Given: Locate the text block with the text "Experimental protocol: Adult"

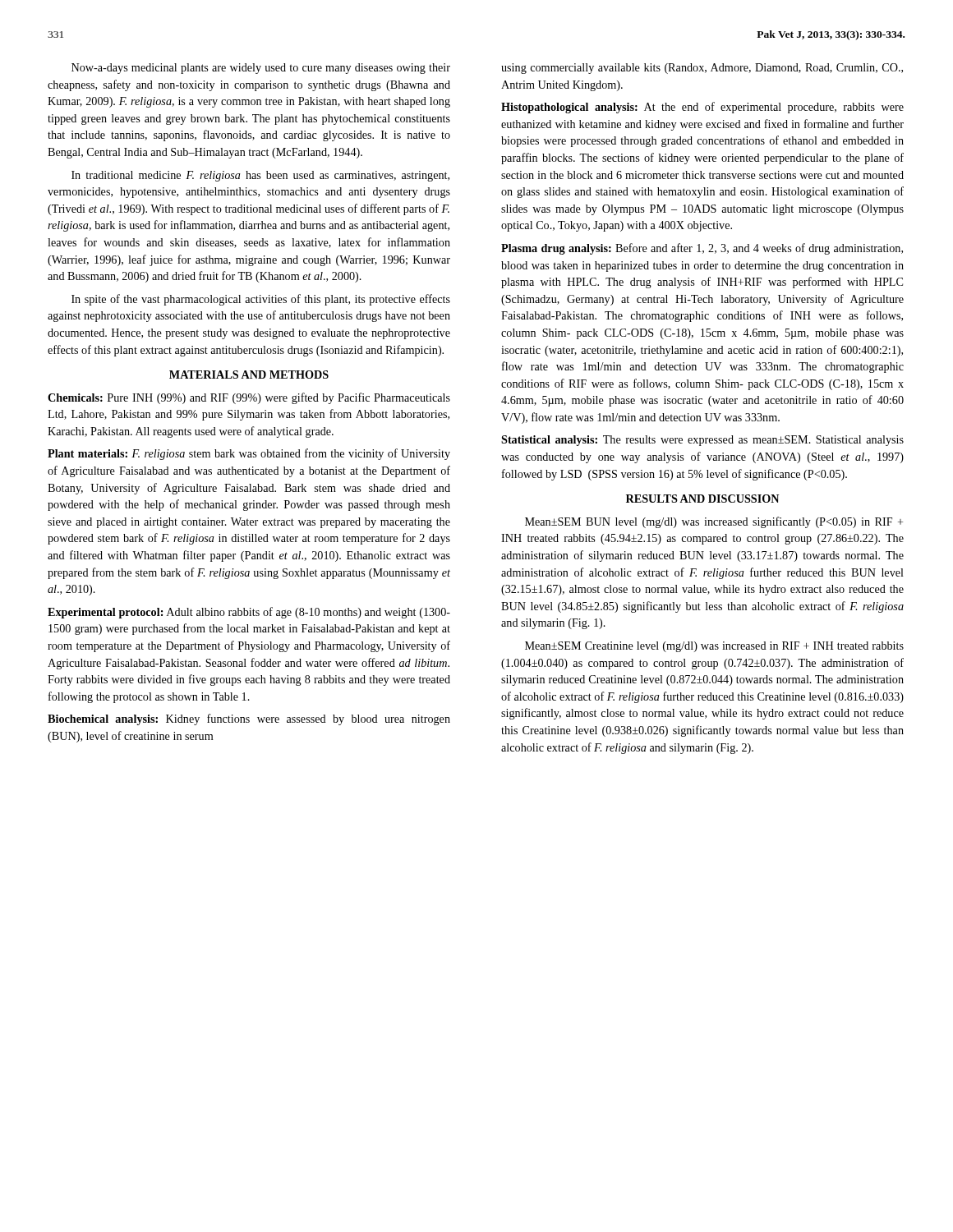Looking at the screenshot, I should [x=249, y=654].
